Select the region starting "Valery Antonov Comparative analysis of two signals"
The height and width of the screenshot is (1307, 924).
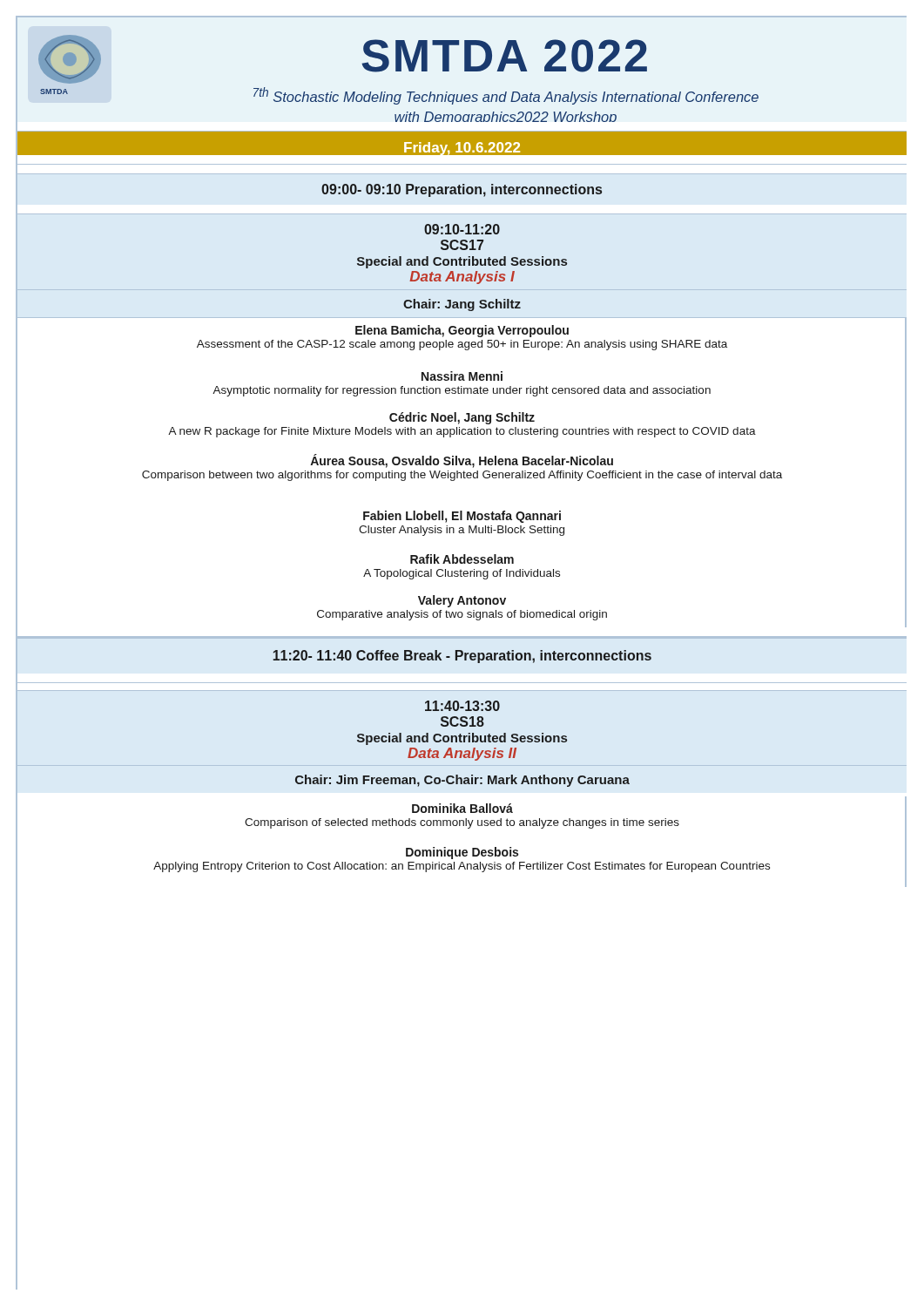point(462,607)
